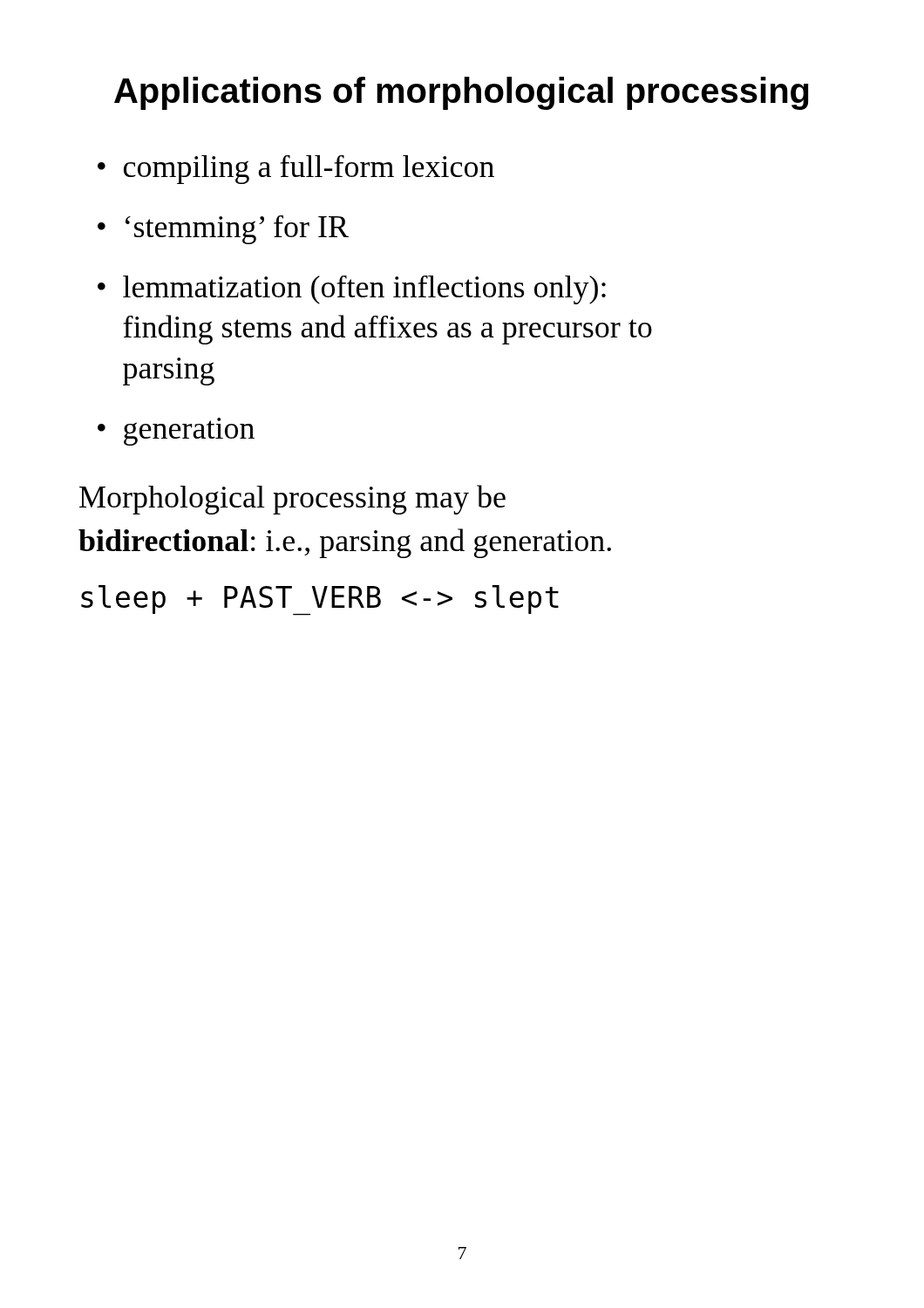924x1308 pixels.
Task: Find the block on this page that starts "• lemmatization (often inflections only):finding stems"
Action: coord(471,328)
